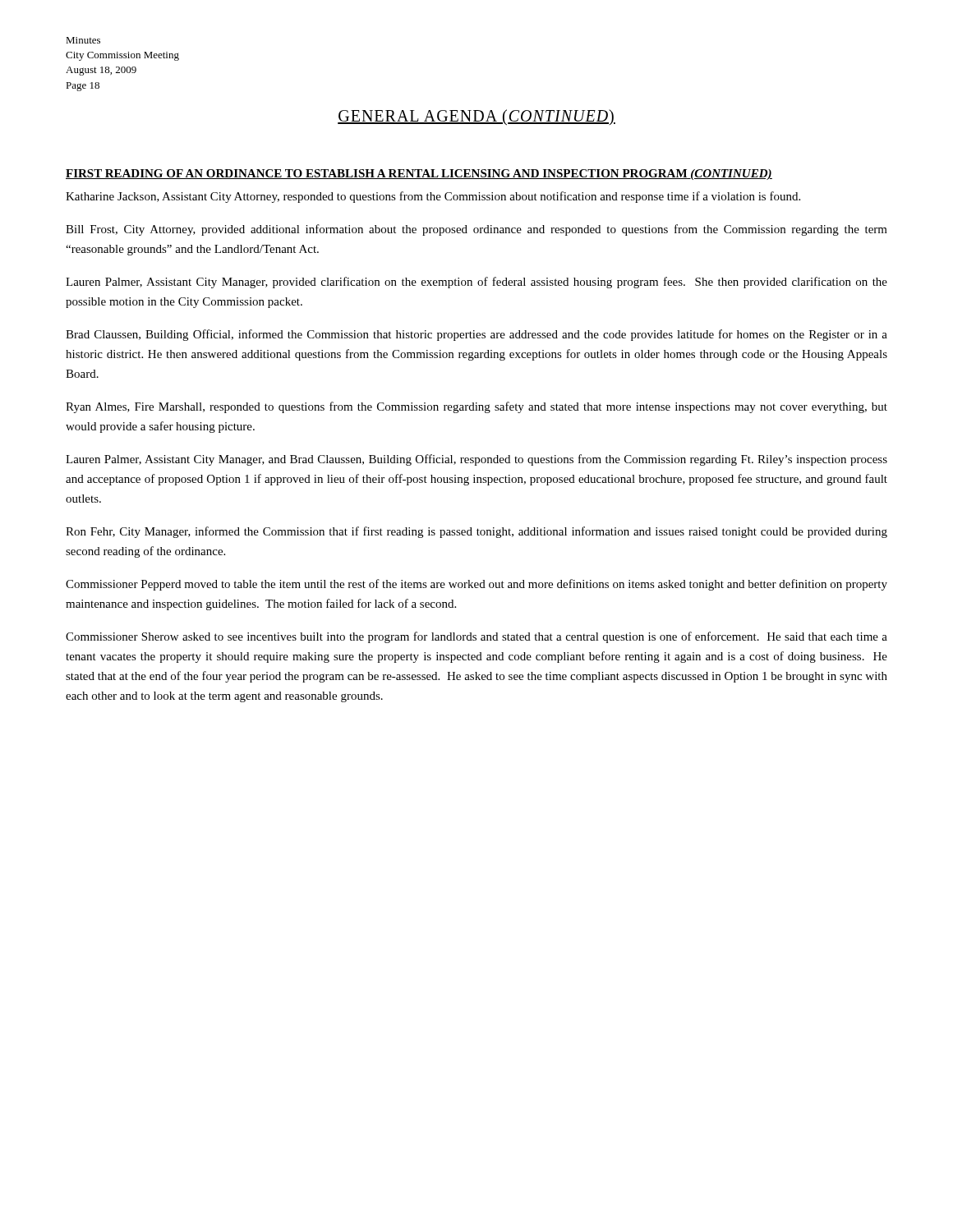Screen dimensions: 1232x953
Task: Find the passage starting "Lauren Palmer, Assistant City Manager, and Brad"
Action: coord(476,478)
